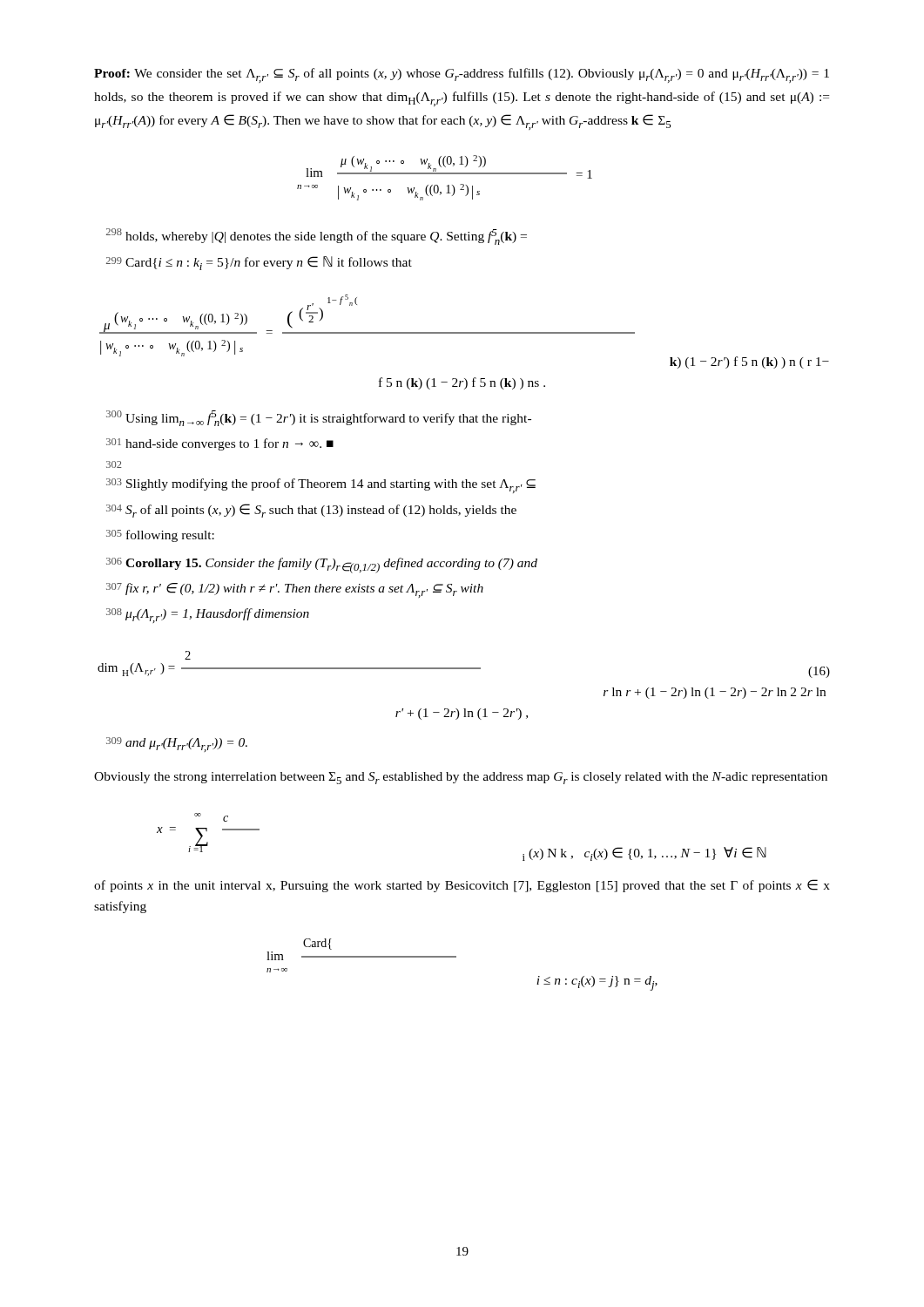Viewport: 924px width, 1307px height.
Task: Locate the text that says "308 μr(Λr,r') = 1, Hausdorff dimension"
Action: click(208, 616)
